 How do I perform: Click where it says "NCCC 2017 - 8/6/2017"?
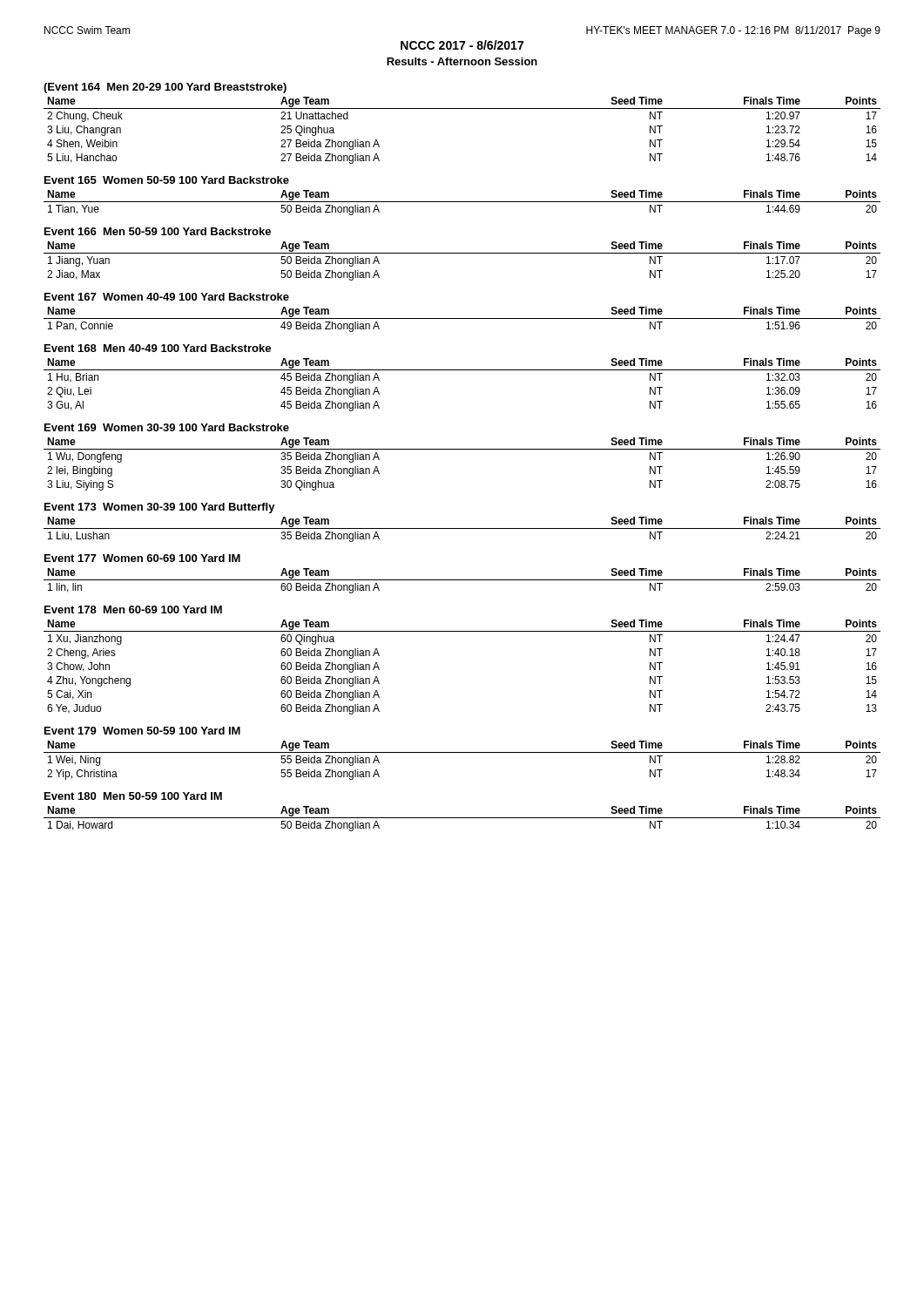[462, 45]
